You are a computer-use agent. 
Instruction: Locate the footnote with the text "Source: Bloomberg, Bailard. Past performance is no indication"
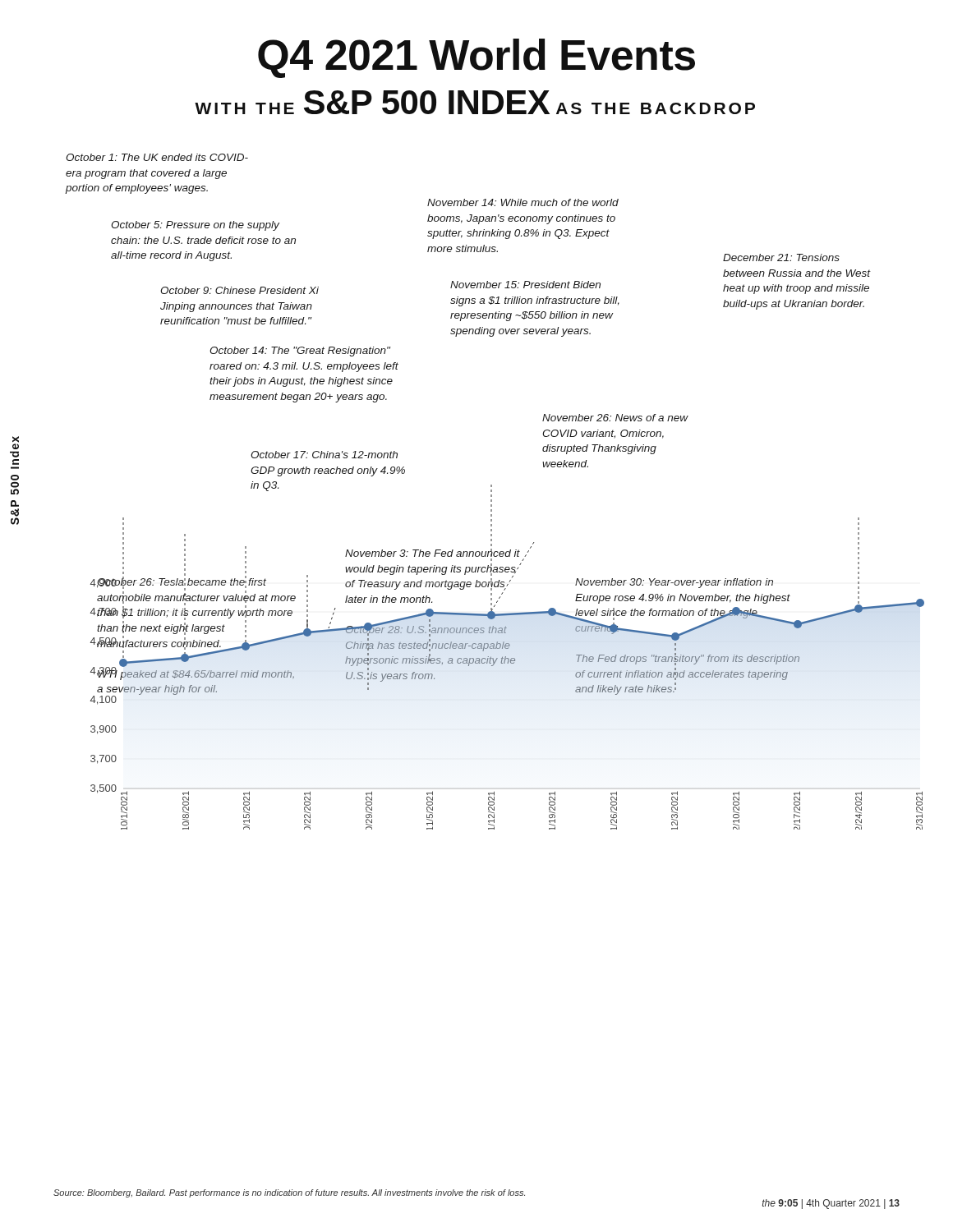click(x=290, y=1193)
